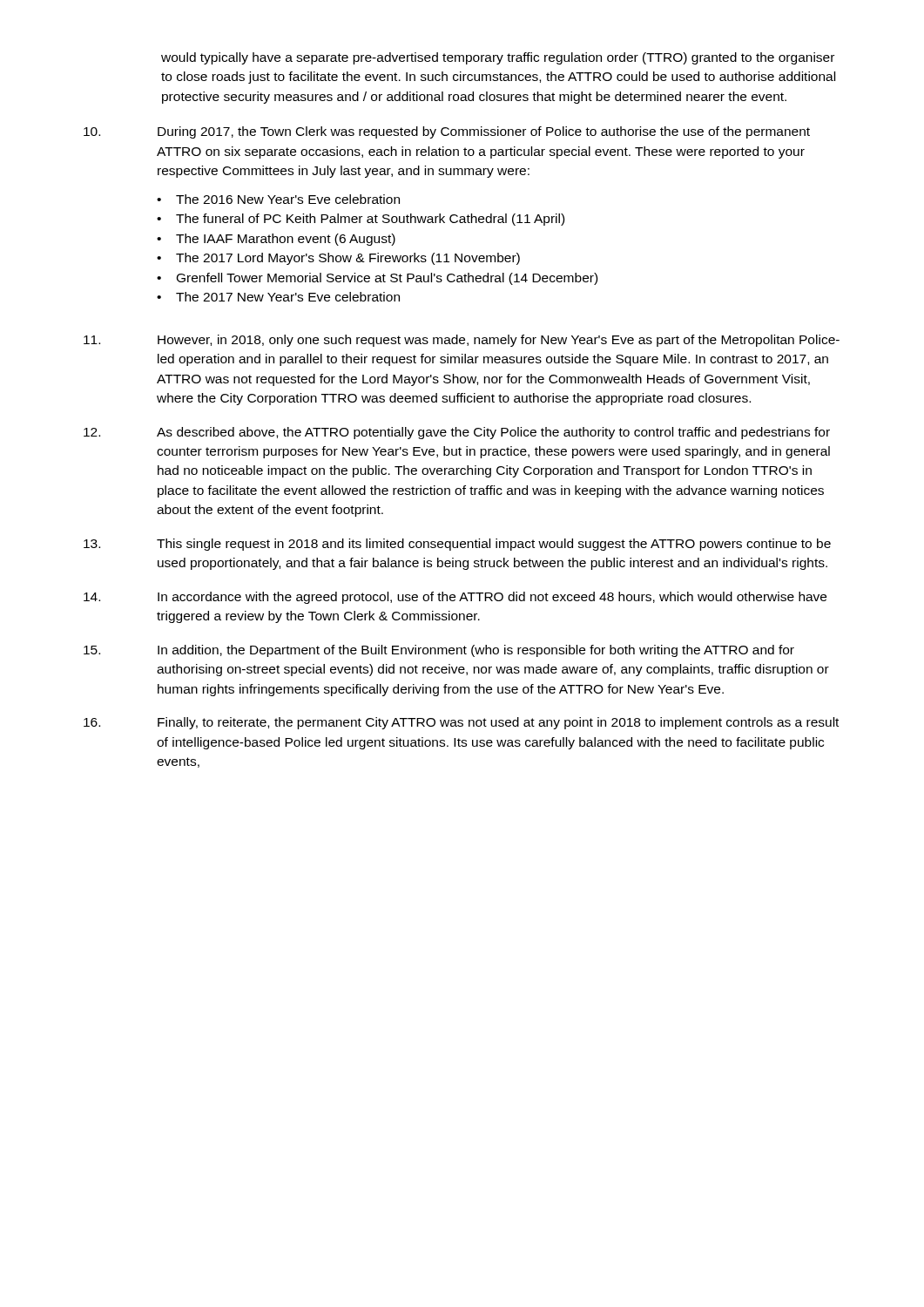The width and height of the screenshot is (924, 1307).
Task: Navigate to the region starting "• The 2017 Lord Mayor's"
Action: pyautogui.click(x=499, y=258)
